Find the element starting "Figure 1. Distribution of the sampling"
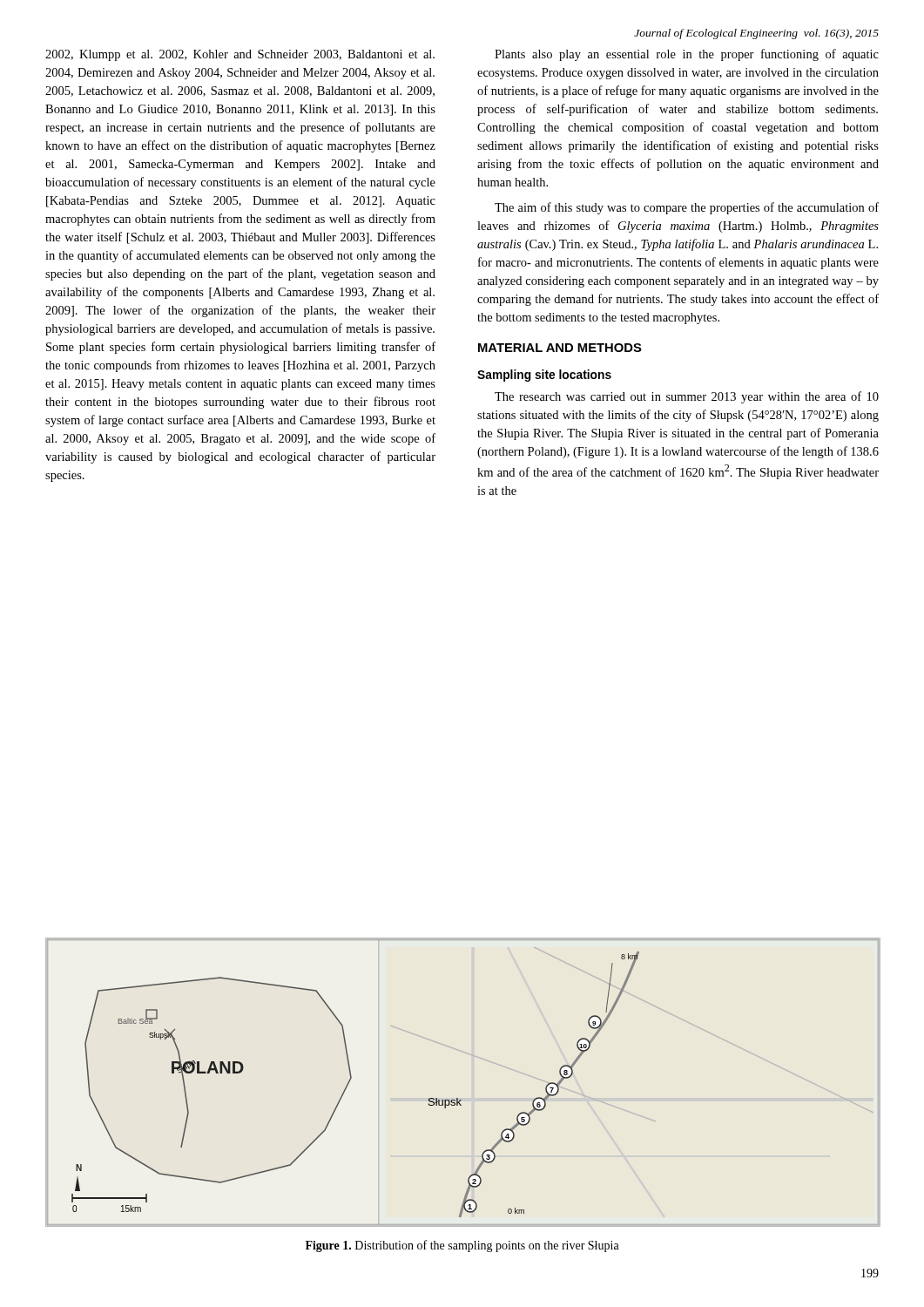 pos(462,1245)
